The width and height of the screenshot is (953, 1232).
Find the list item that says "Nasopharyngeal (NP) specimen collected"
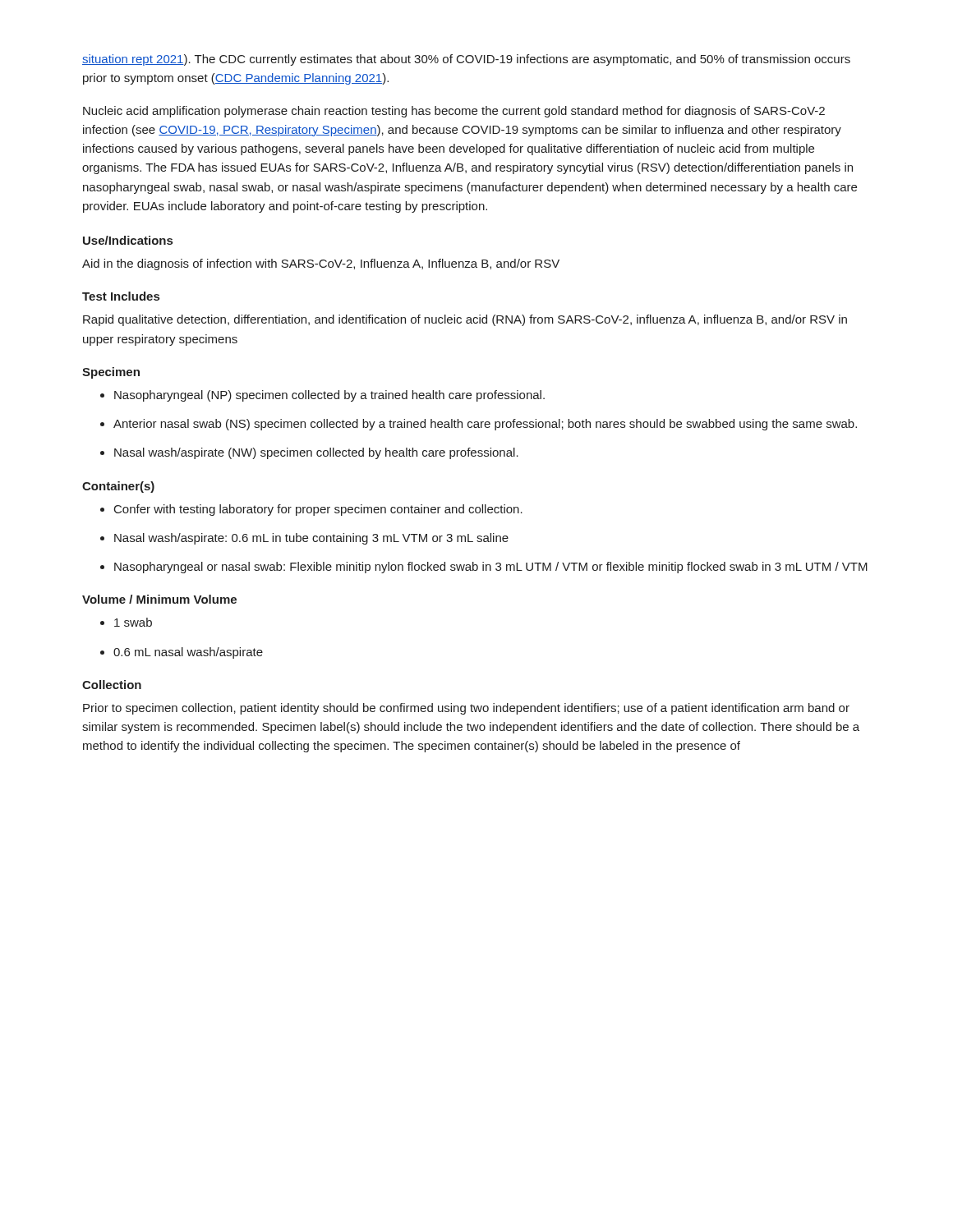329,394
